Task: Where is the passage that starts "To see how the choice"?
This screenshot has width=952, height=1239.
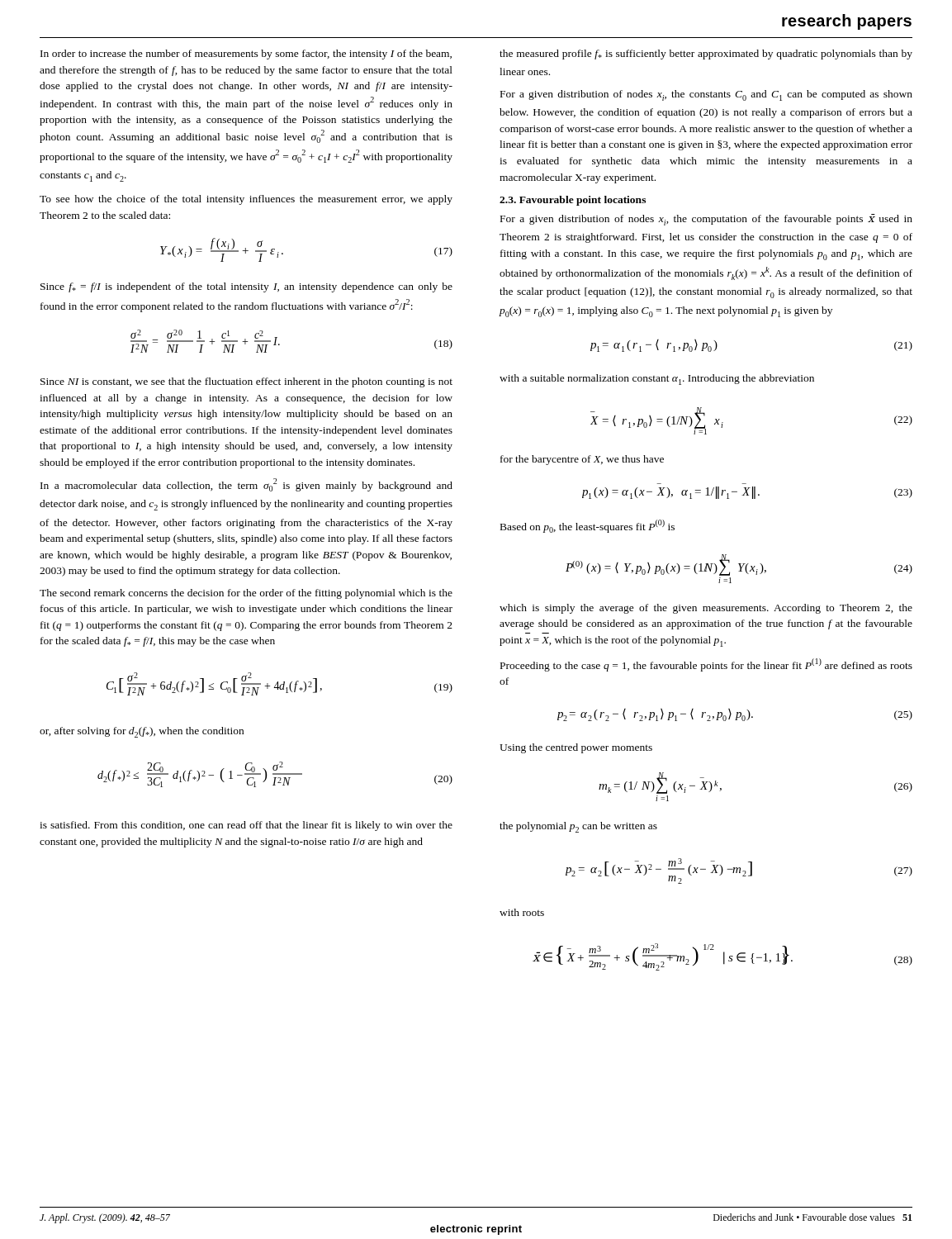Action: 246,207
